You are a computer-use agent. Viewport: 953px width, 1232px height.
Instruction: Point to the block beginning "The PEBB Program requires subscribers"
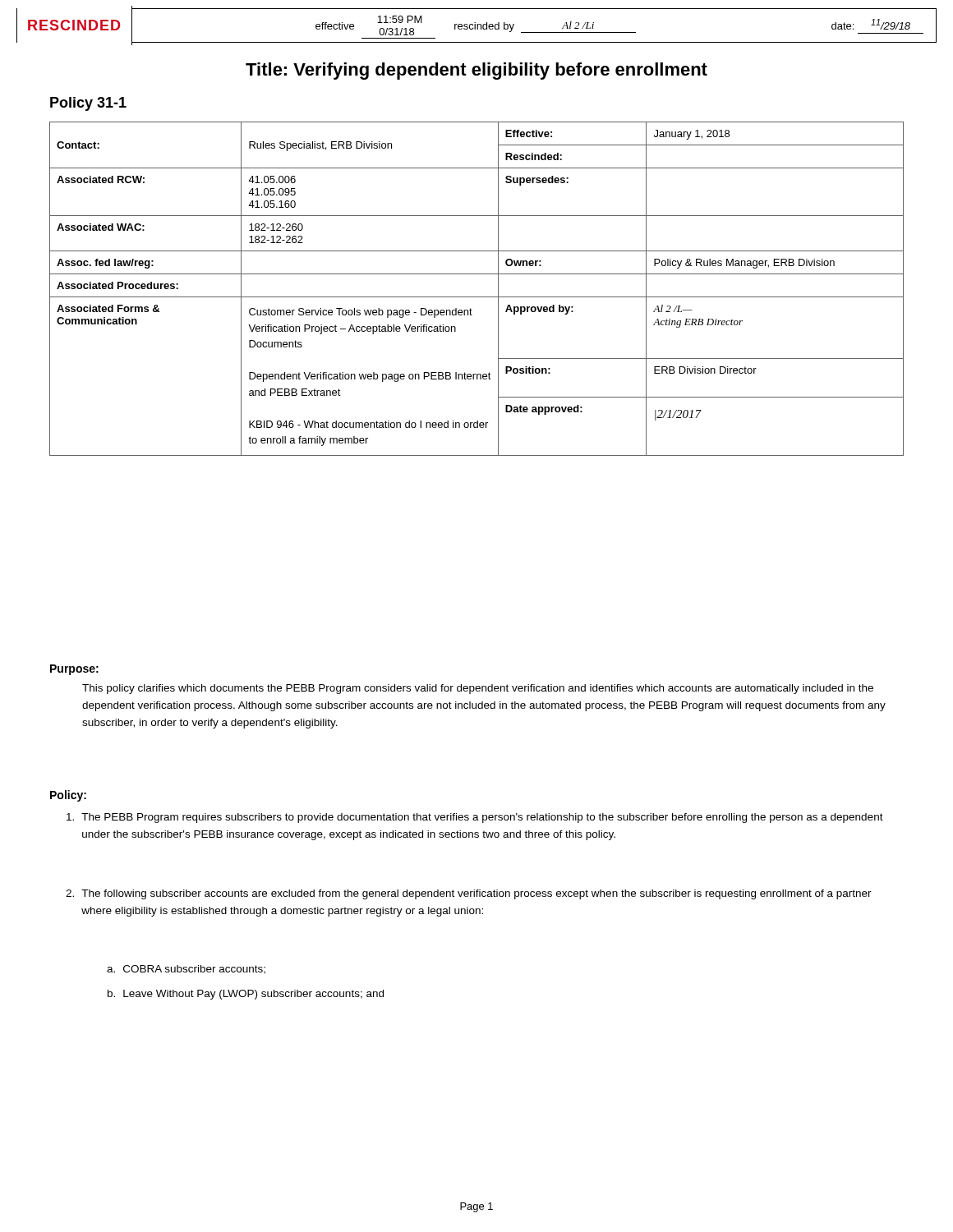click(481, 826)
